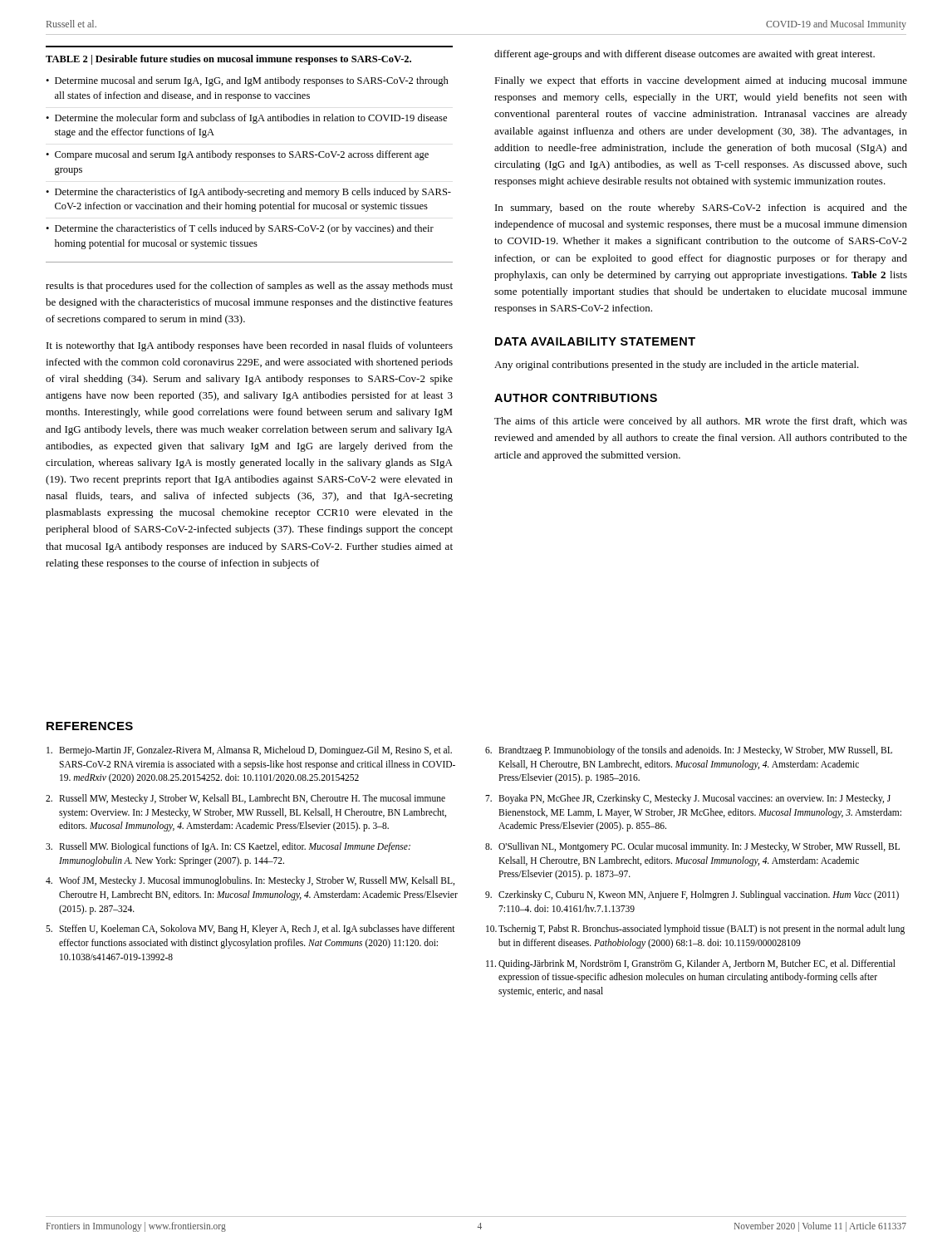952x1246 pixels.
Task: Select the section header containing "AUTHOR CONTRIBUTIONS"
Action: pyautogui.click(x=576, y=398)
